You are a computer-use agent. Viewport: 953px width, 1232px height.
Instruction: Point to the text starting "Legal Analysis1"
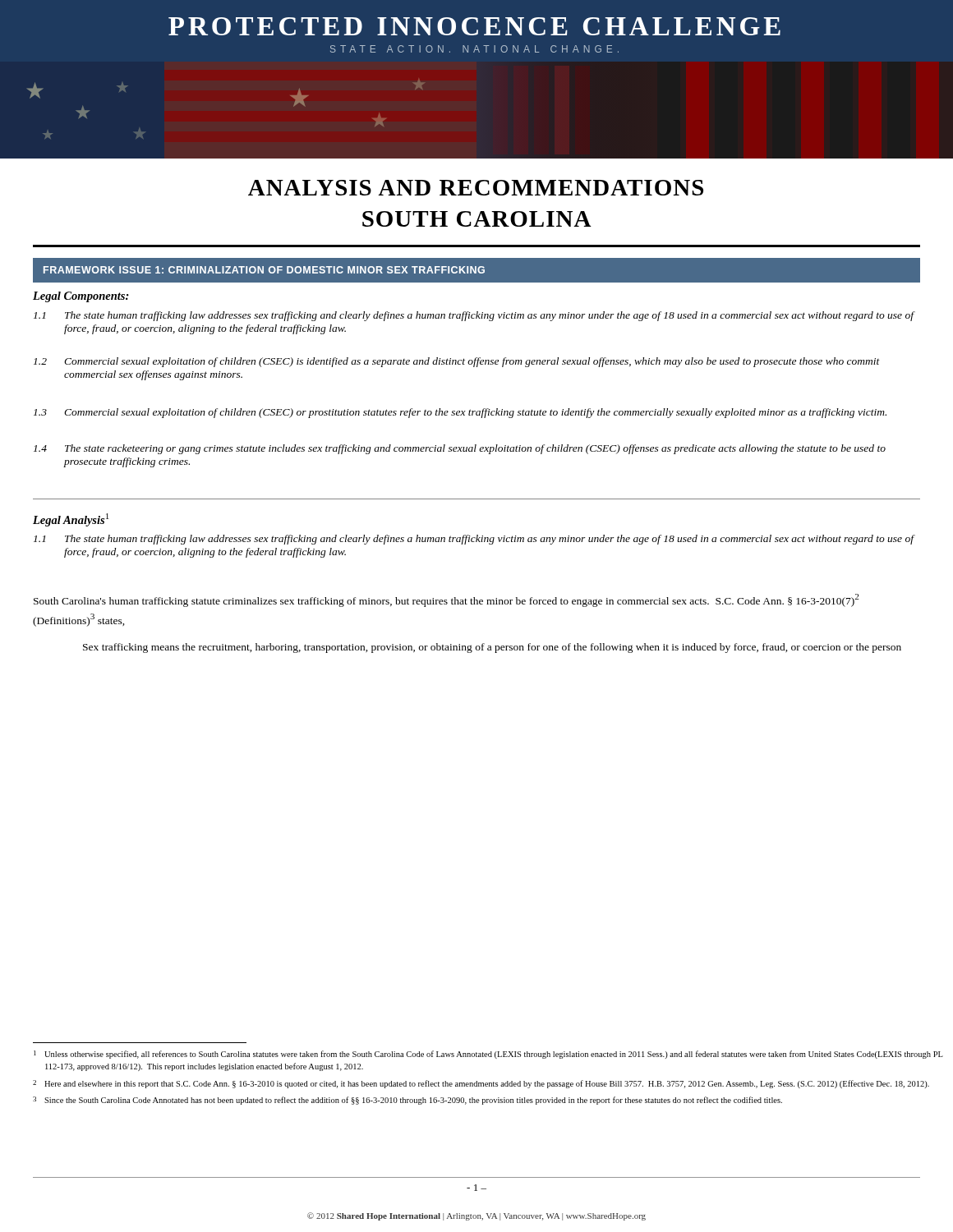click(x=71, y=519)
